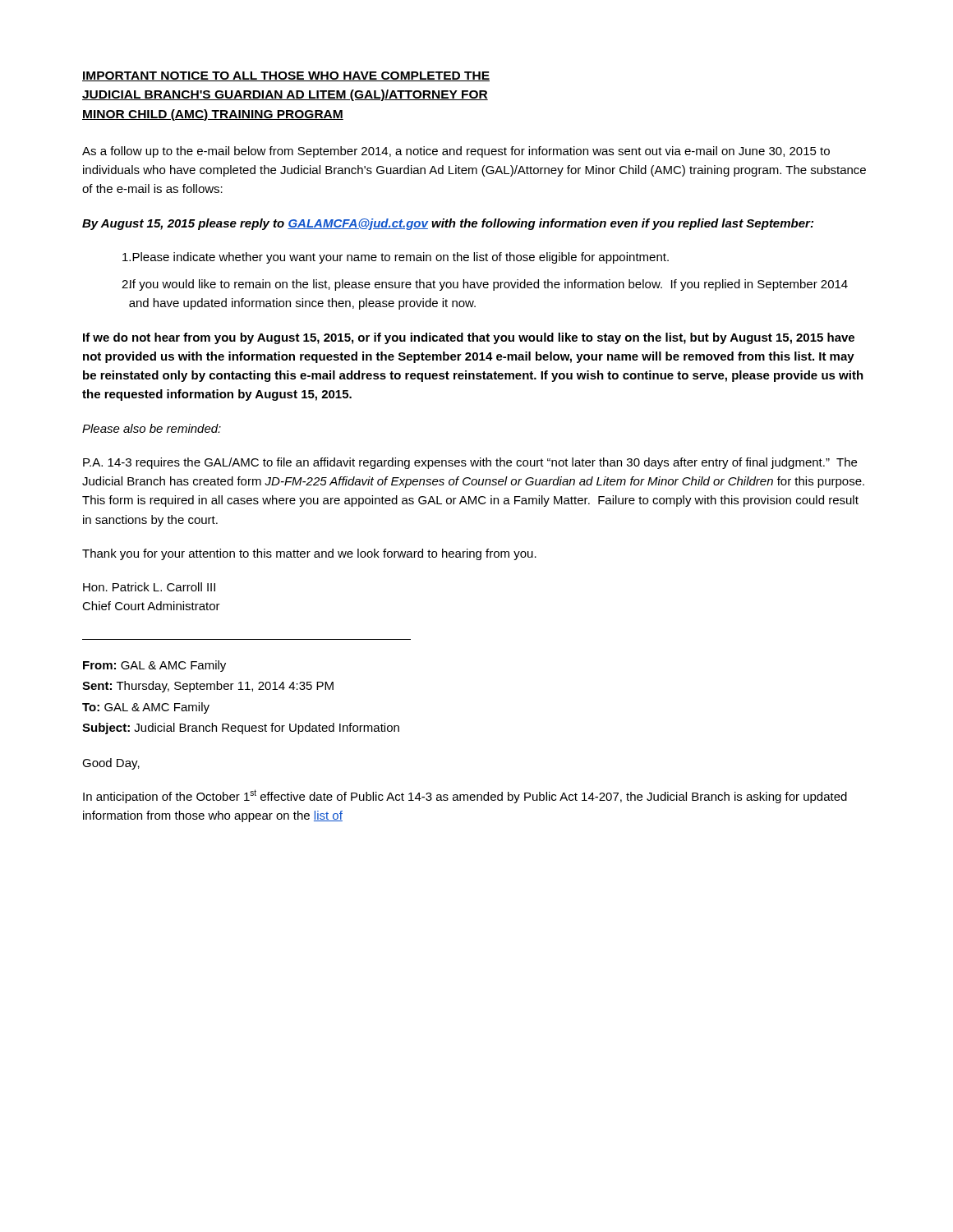Locate the text with the text "Please also be reminded:"
Screen dimensions: 1232x953
[x=152, y=428]
